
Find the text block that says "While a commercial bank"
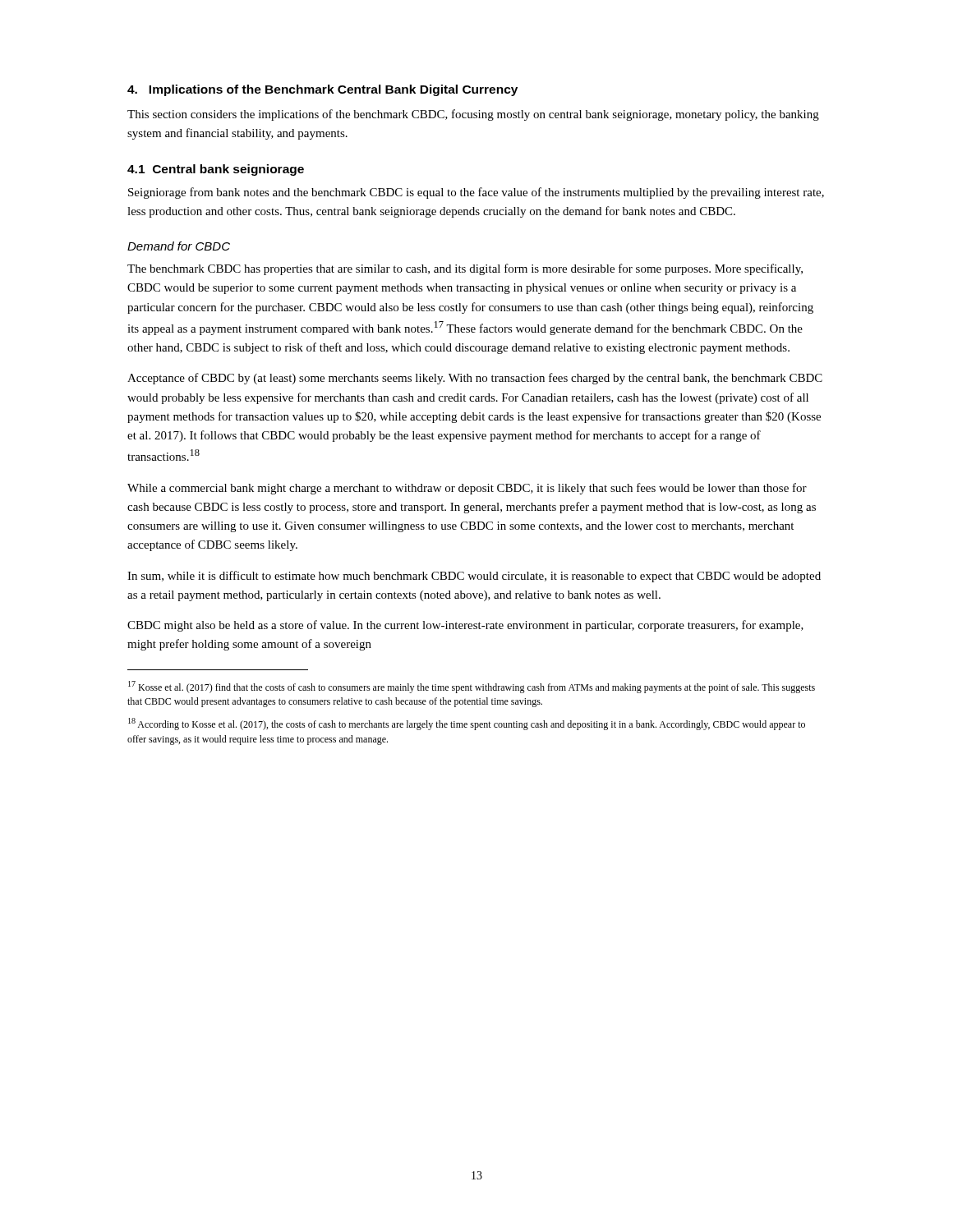472,516
